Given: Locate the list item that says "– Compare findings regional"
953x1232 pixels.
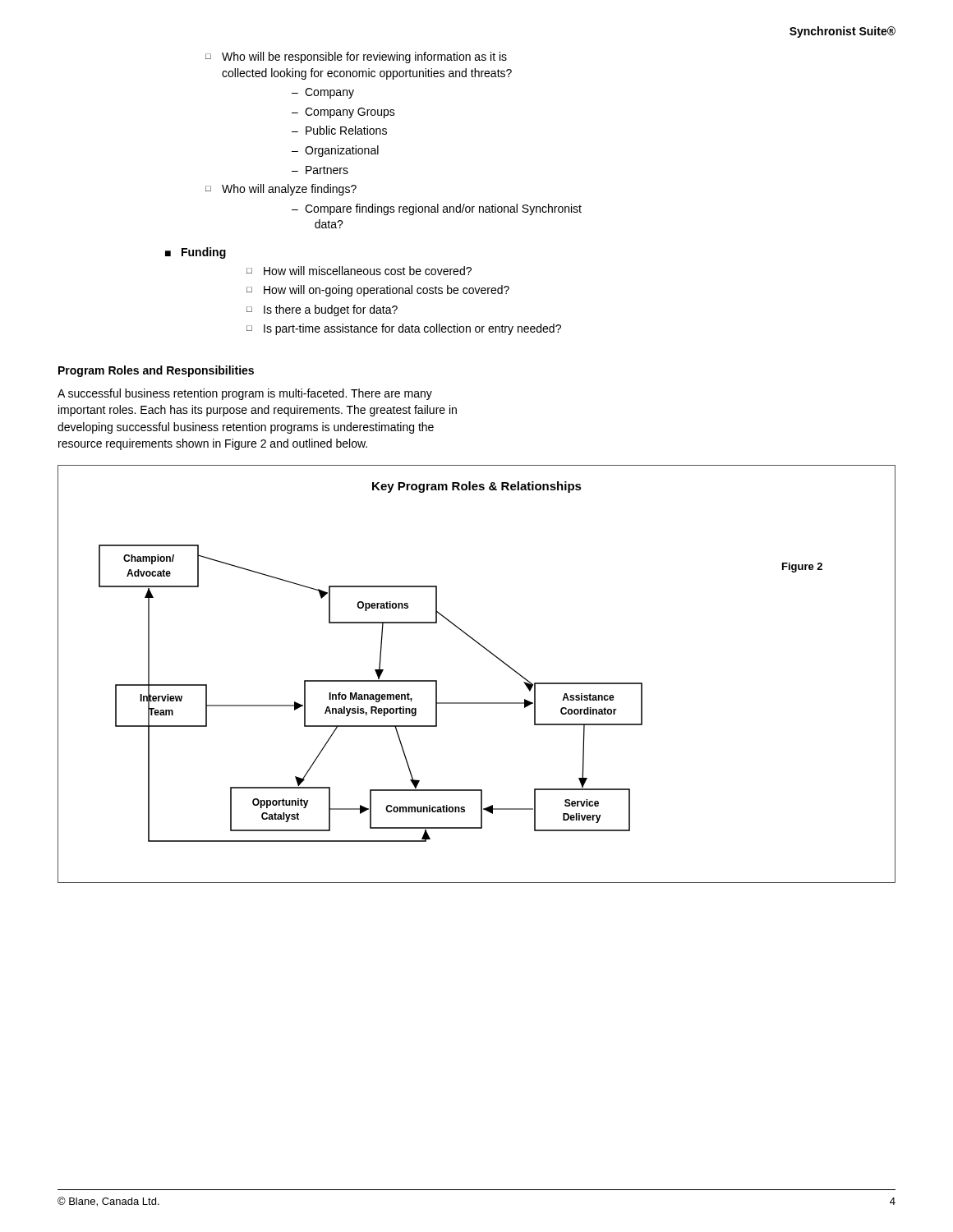Looking at the screenshot, I should [437, 217].
